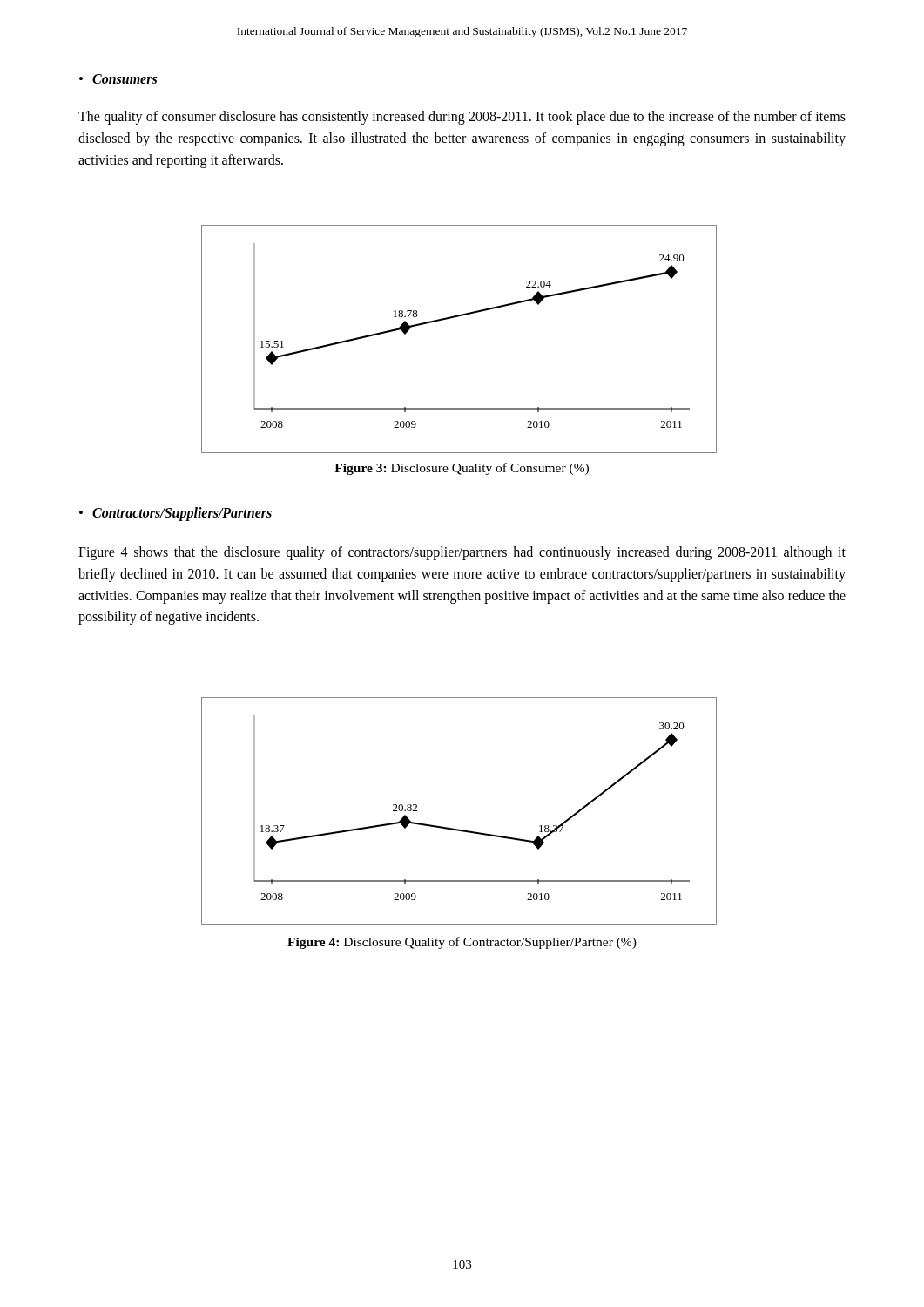Where does it say "• Contractors/Suppliers/Partners"?

(x=175, y=513)
